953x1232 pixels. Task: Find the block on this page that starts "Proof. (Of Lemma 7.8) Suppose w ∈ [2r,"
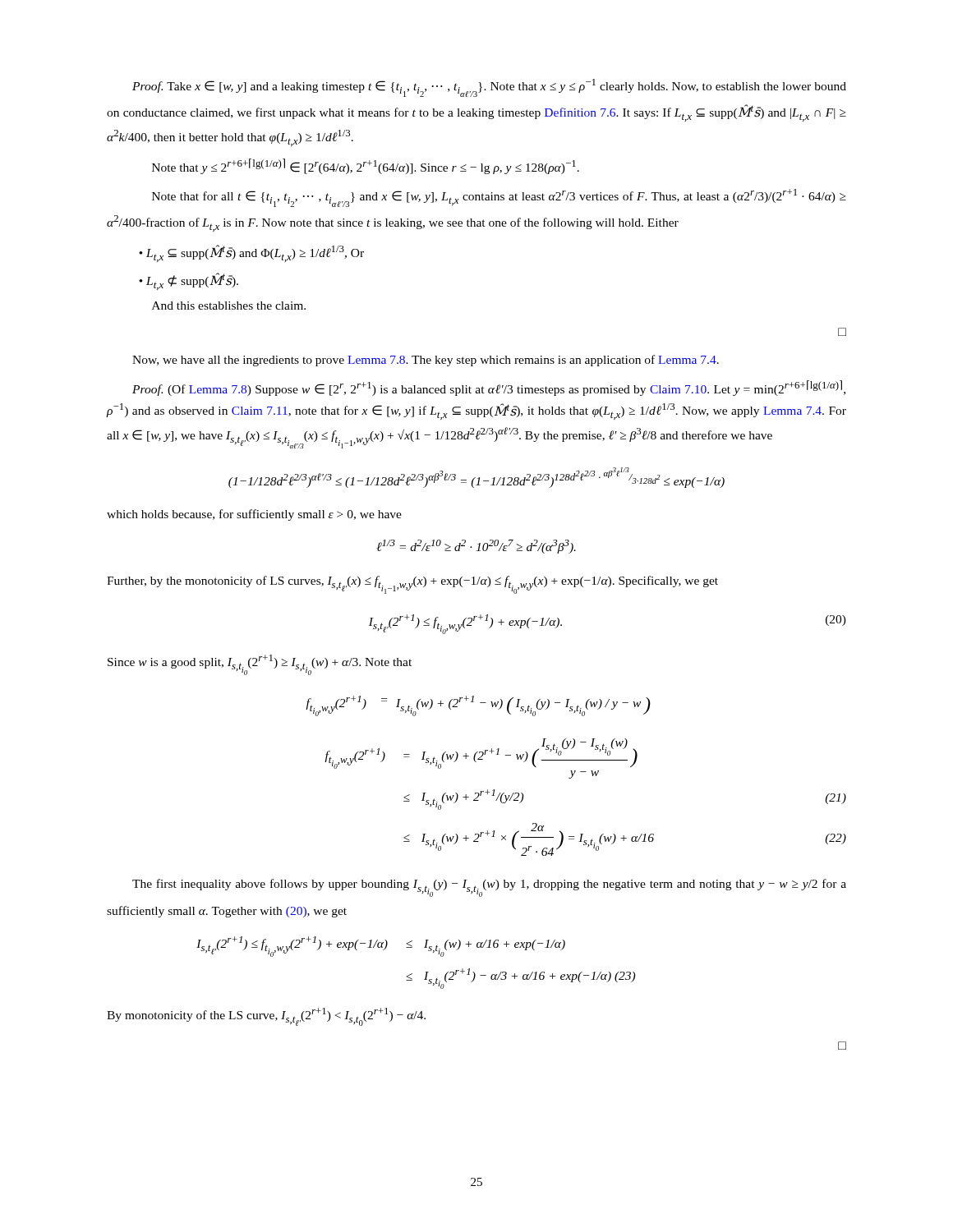click(x=476, y=414)
